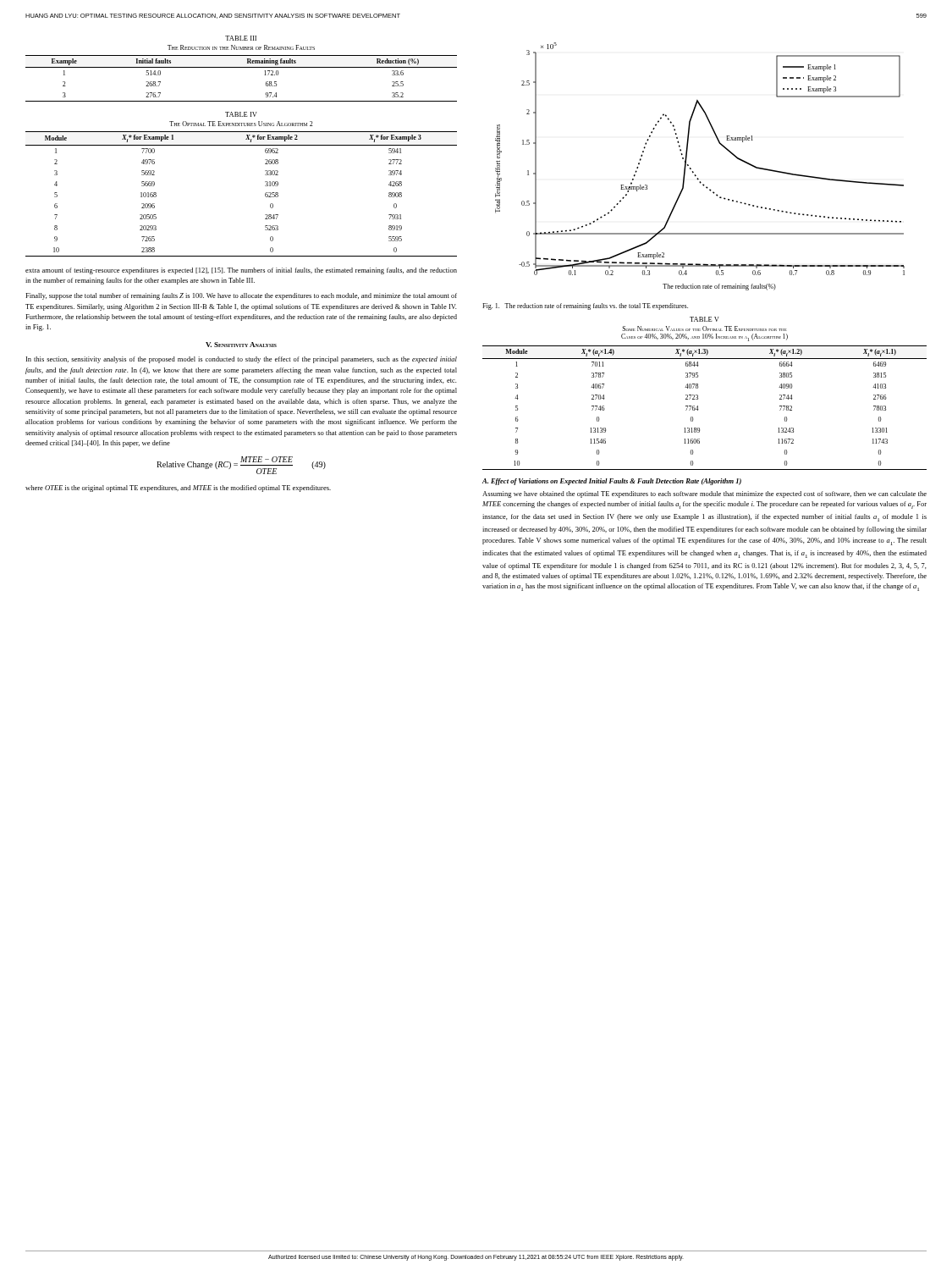The height and width of the screenshot is (1270, 952).
Task: Click the passage that begins "Finally, suppose the total number"
Action: pyautogui.click(x=241, y=311)
